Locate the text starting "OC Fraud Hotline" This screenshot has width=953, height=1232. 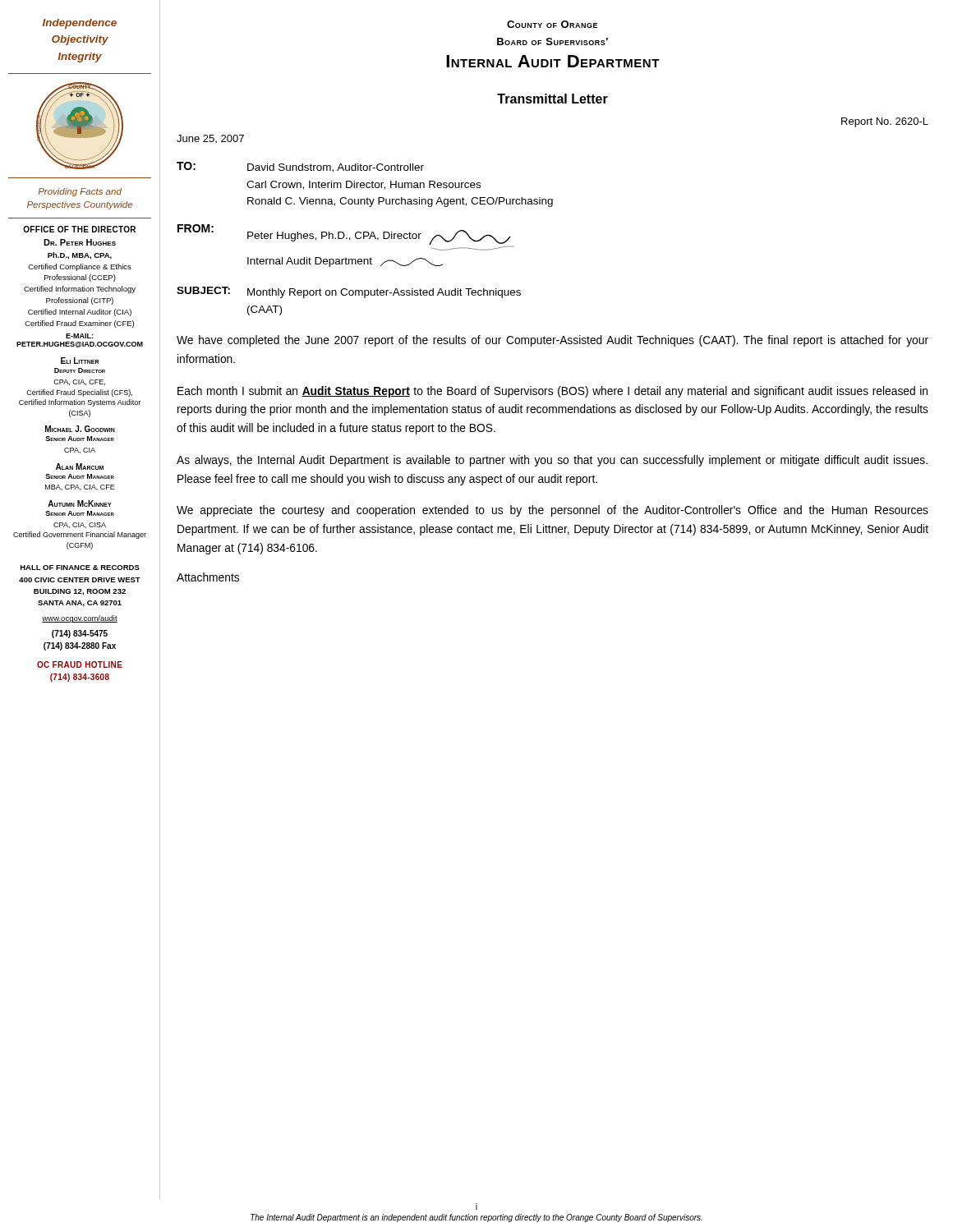[x=80, y=671]
